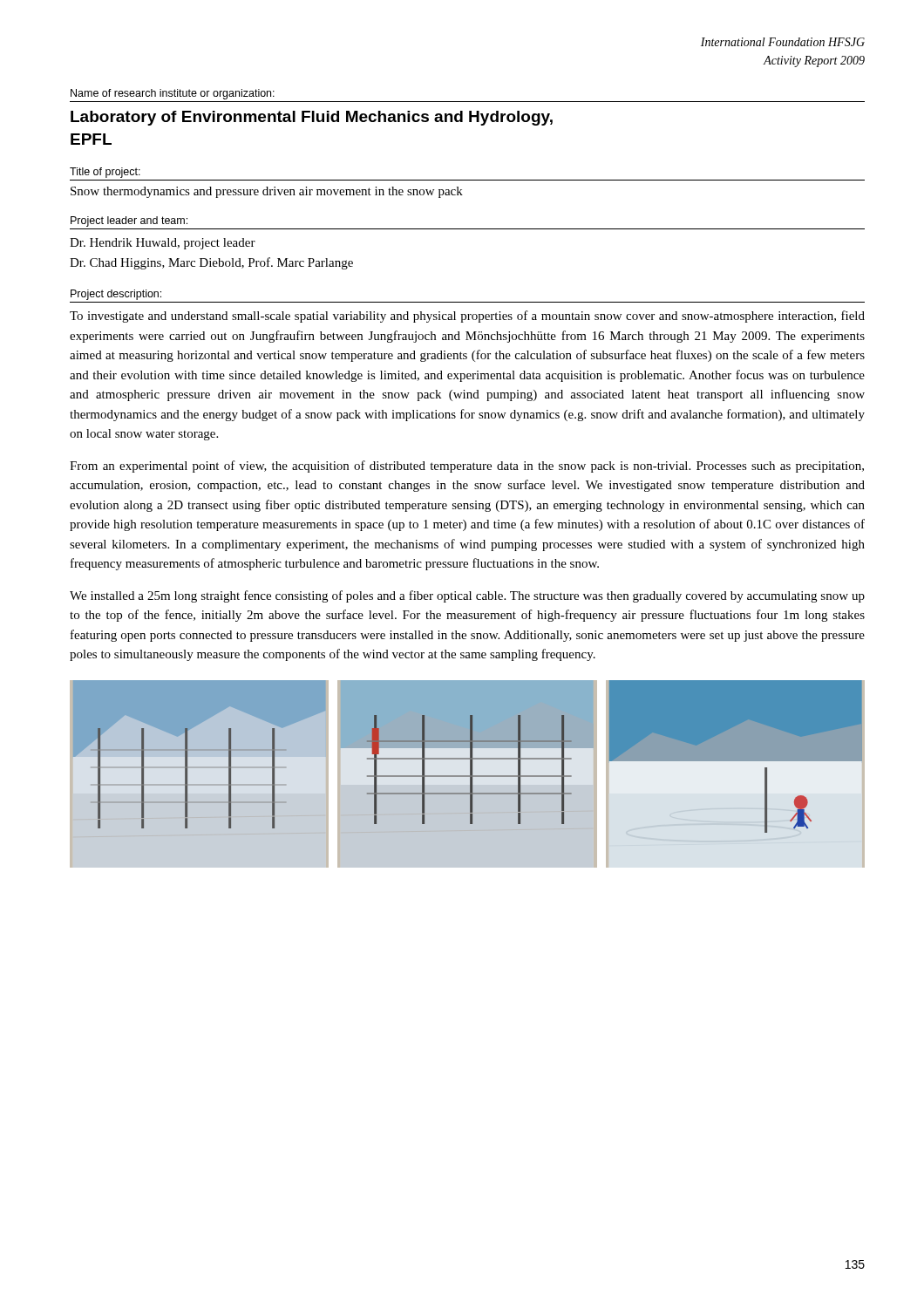Point to the region starting "Laboratory of Environmental Fluid"

[312, 128]
